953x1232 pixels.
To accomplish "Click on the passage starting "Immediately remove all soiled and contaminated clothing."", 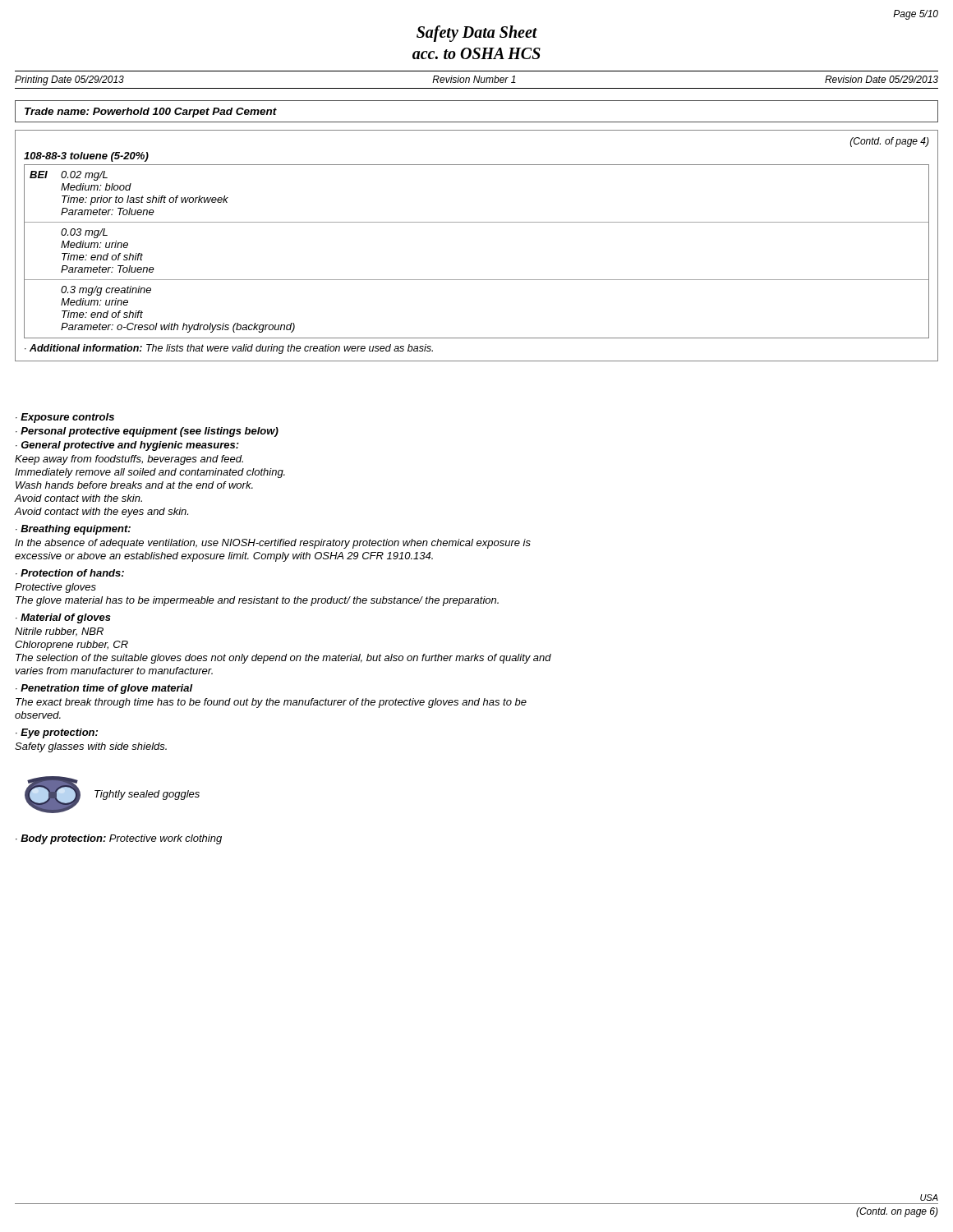I will pos(150,472).
